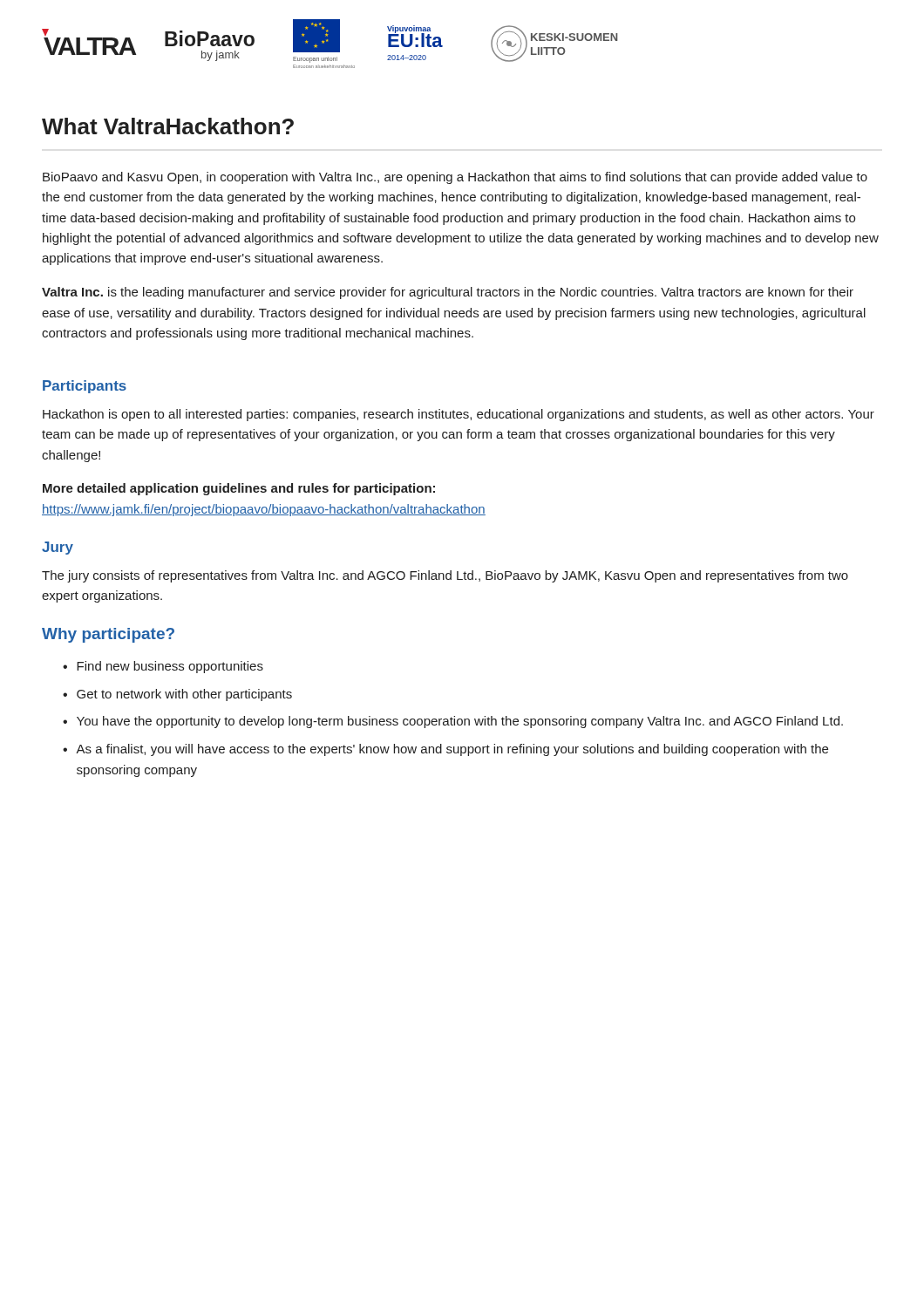Screen dimensions: 1308x924
Task: Find the block on this page that starts "Hackathon is open"
Action: click(458, 434)
